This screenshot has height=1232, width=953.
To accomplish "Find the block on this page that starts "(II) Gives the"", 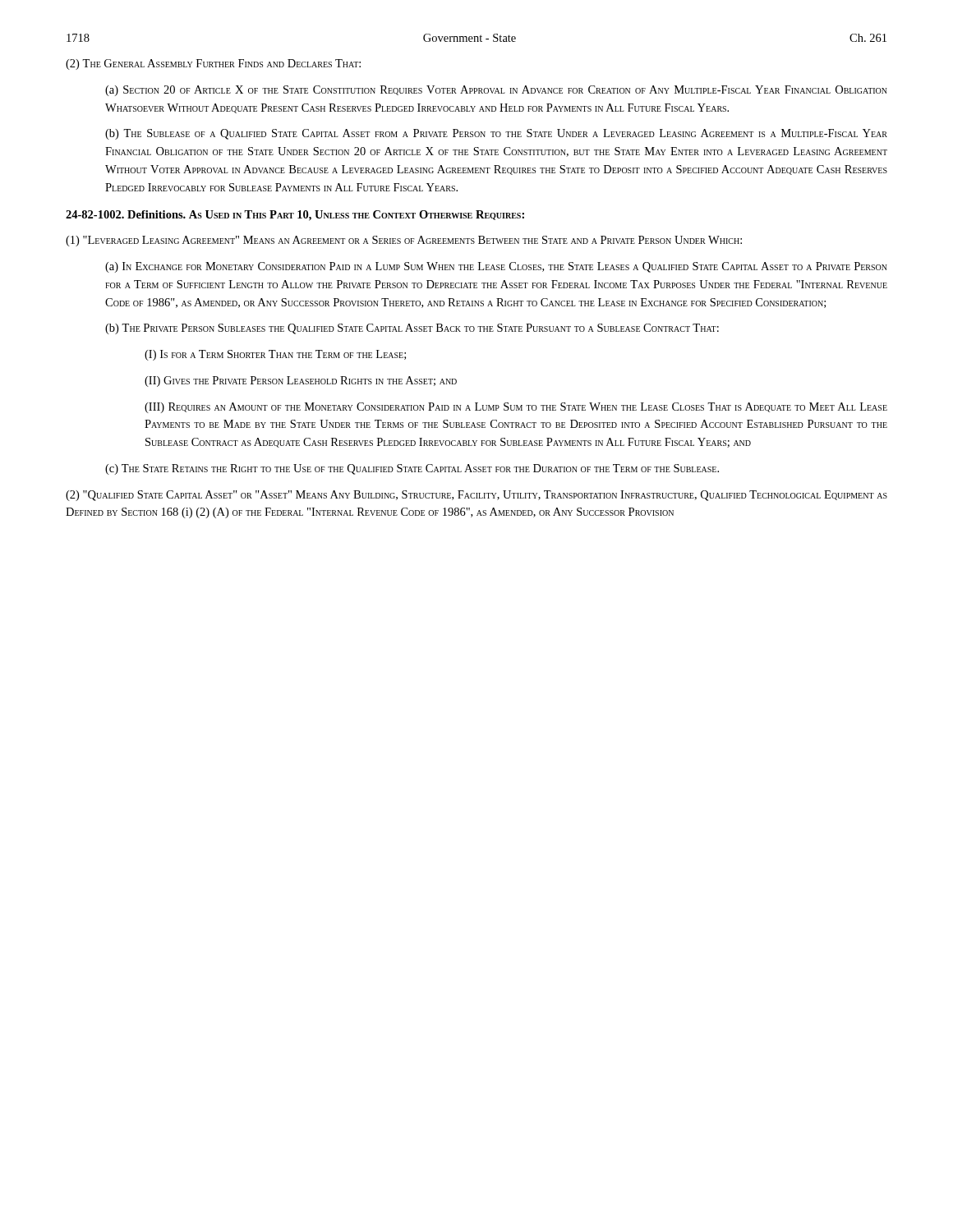I will (x=301, y=380).
